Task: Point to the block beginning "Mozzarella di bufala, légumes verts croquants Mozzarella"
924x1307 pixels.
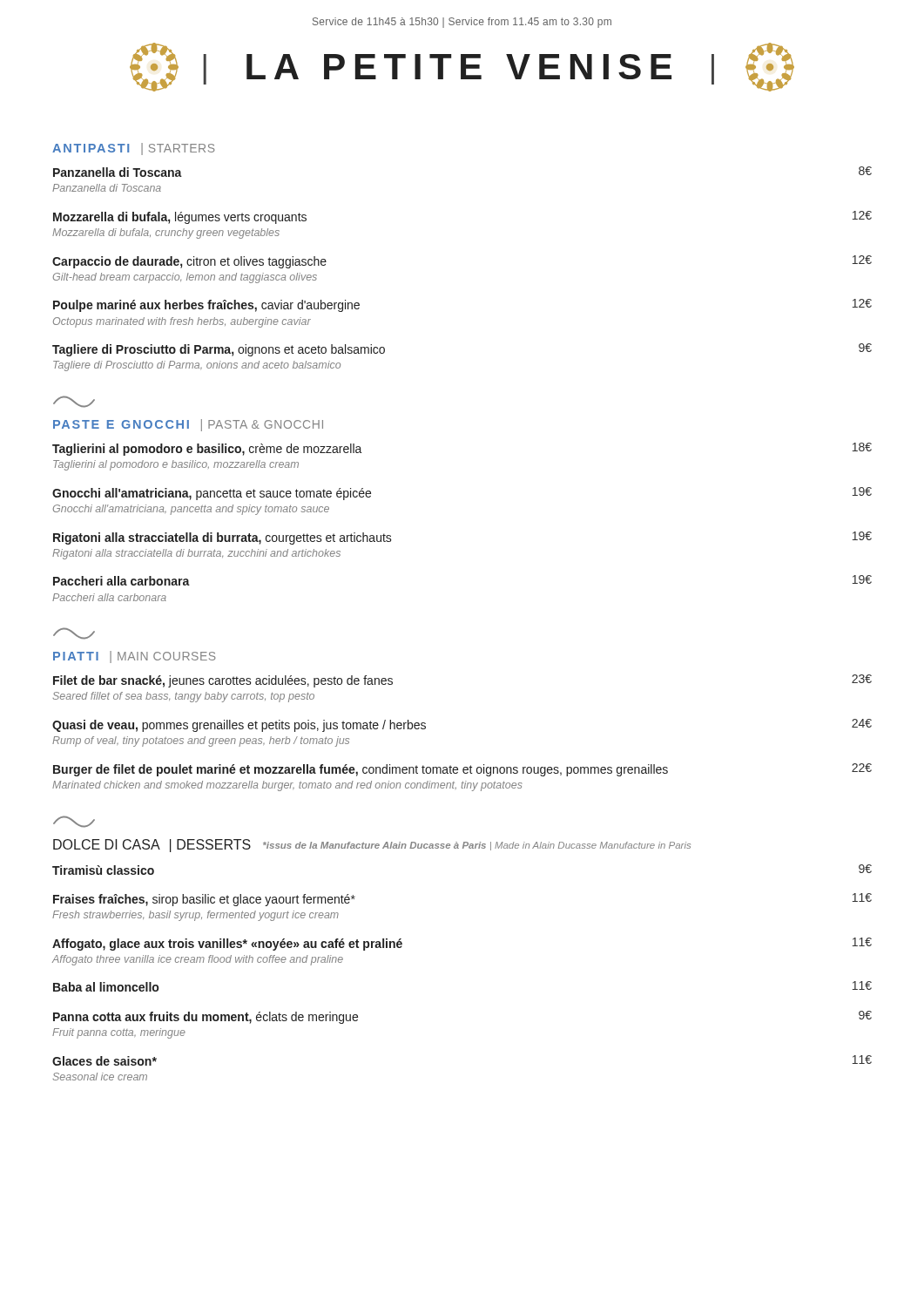Action: click(183, 217)
